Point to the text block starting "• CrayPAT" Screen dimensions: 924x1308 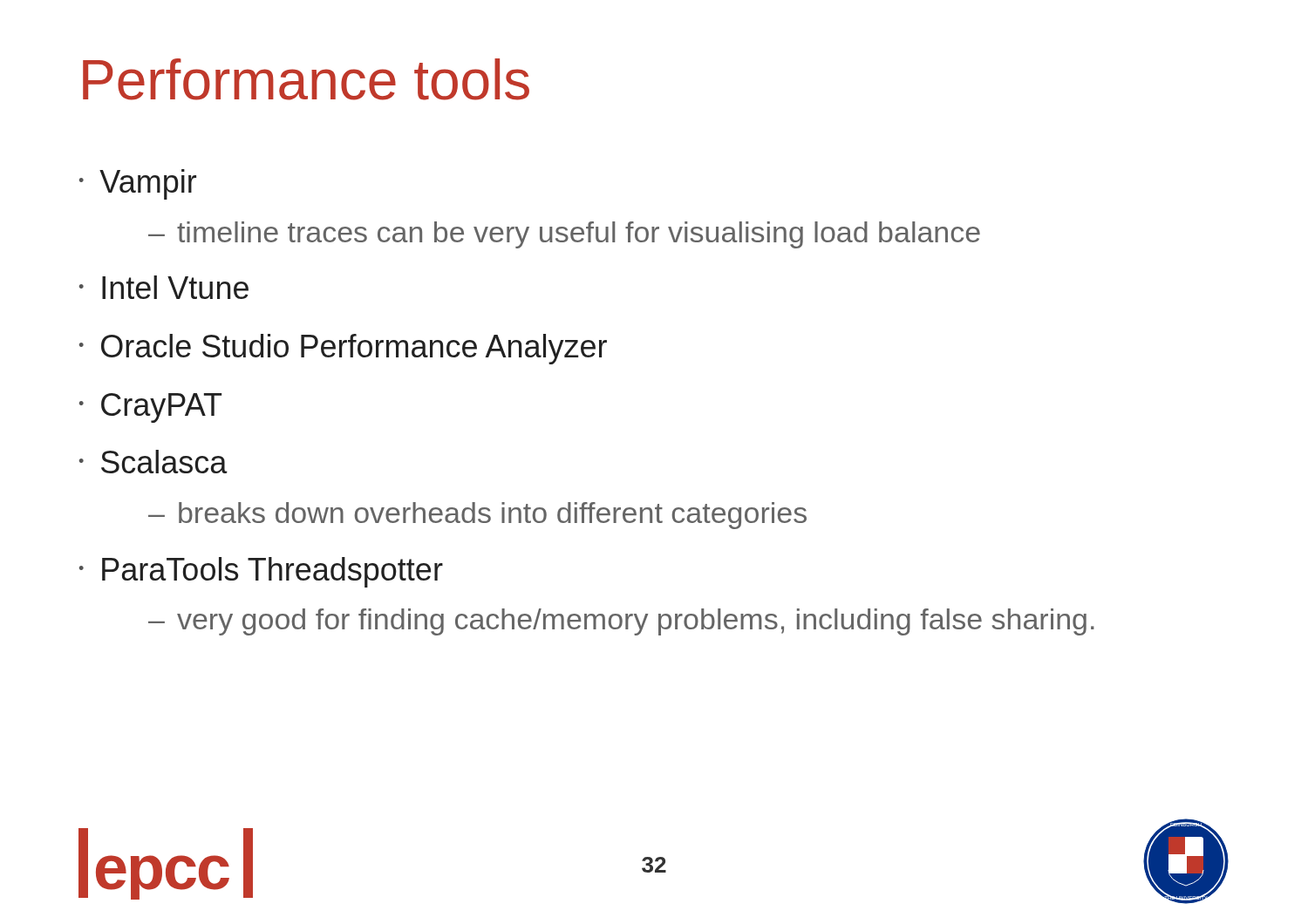pyautogui.click(x=150, y=405)
